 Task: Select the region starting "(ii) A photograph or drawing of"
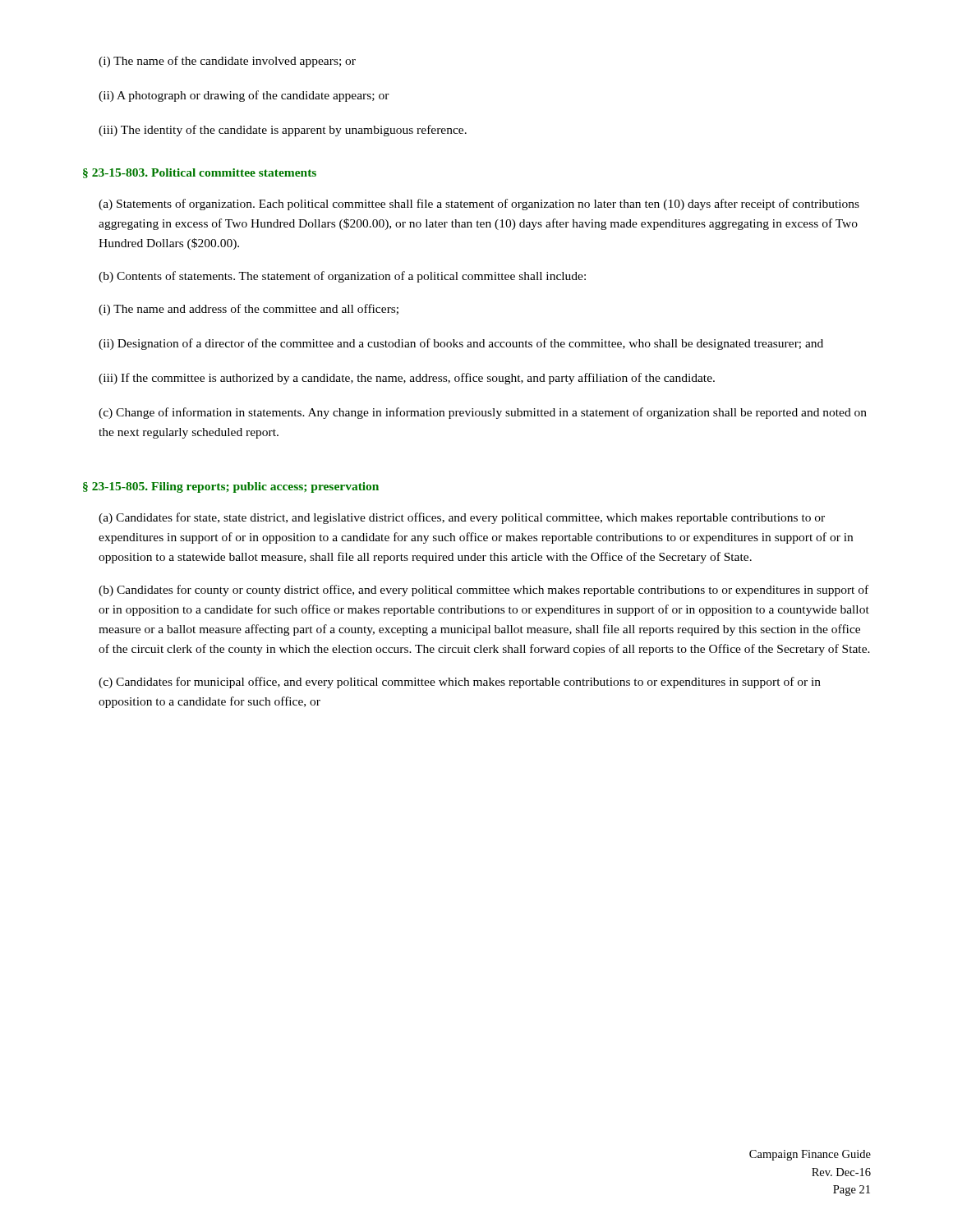tap(244, 95)
